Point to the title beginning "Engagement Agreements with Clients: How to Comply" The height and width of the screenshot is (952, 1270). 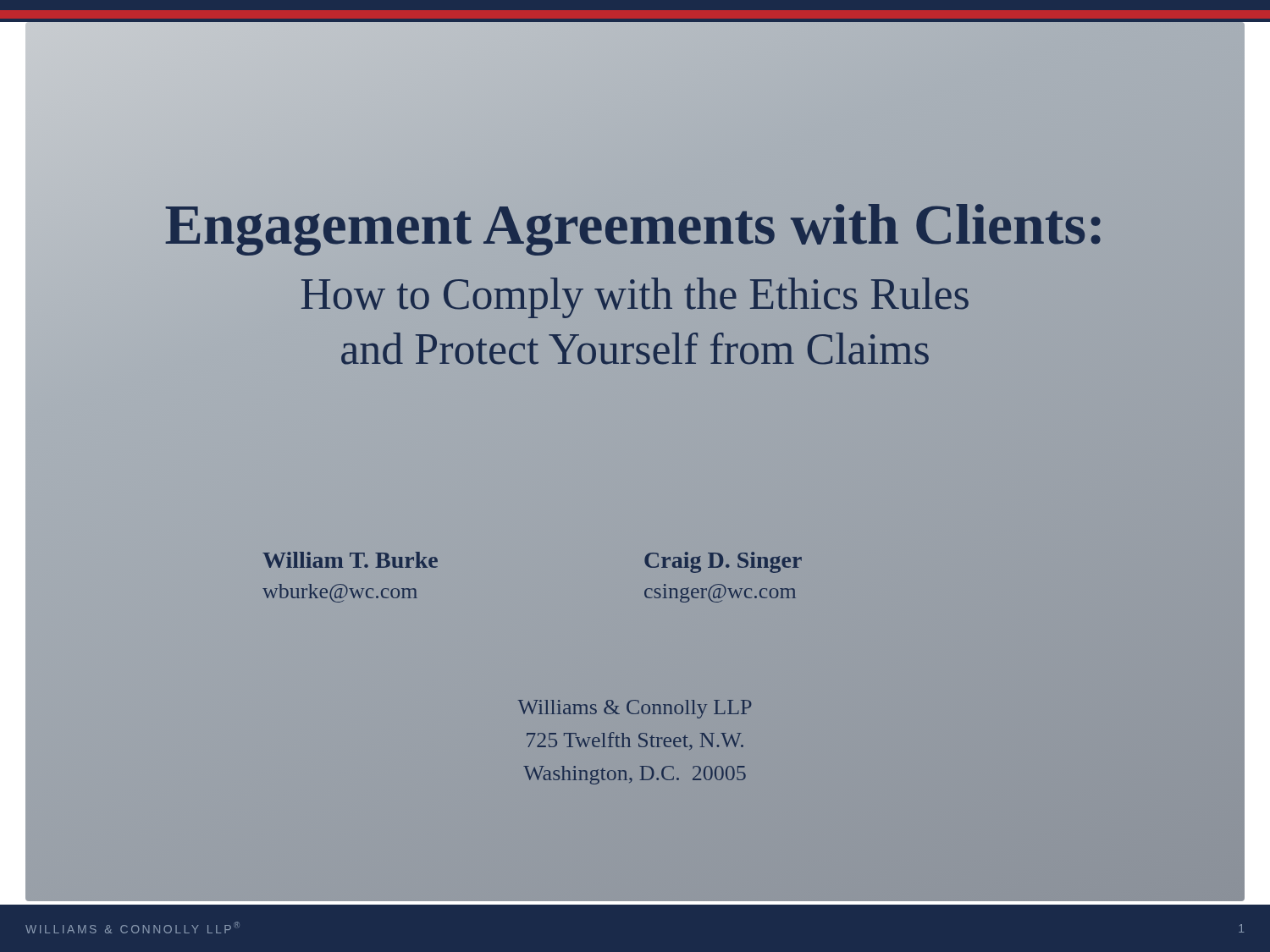[635, 284]
